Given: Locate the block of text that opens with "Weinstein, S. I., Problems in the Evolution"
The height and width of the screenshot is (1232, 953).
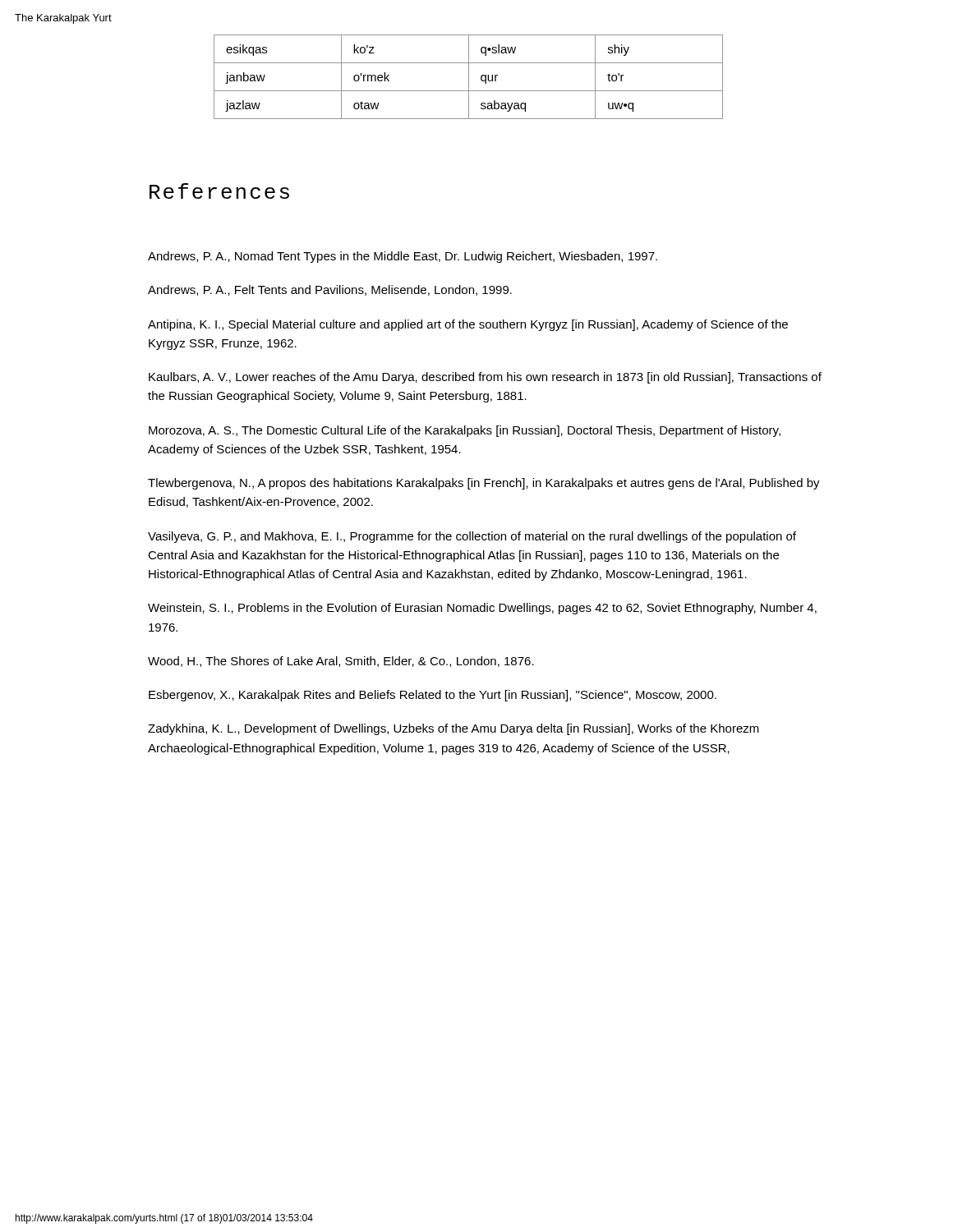Looking at the screenshot, I should pyautogui.click(x=483, y=617).
